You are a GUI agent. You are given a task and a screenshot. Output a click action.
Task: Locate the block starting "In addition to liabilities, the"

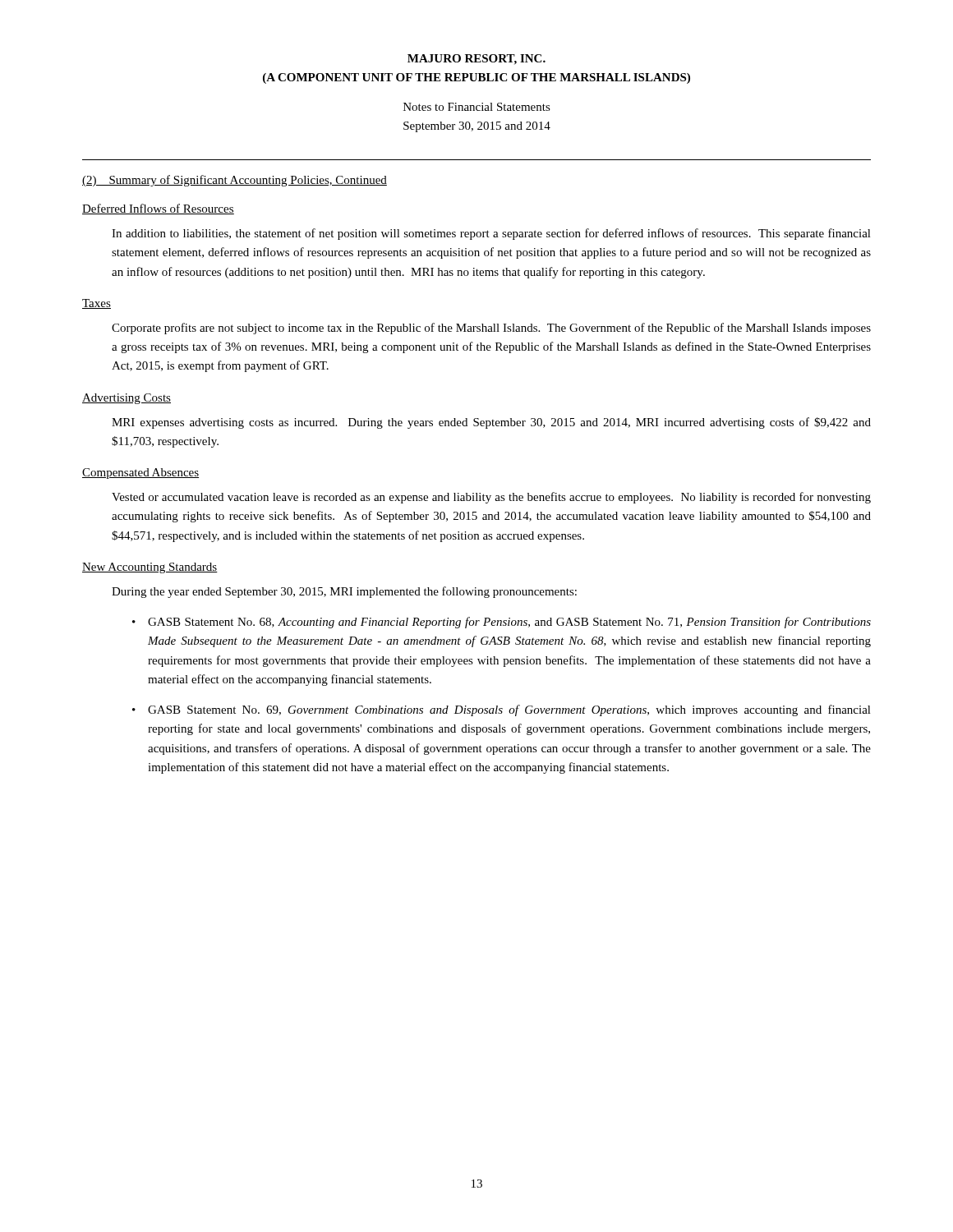pos(491,252)
